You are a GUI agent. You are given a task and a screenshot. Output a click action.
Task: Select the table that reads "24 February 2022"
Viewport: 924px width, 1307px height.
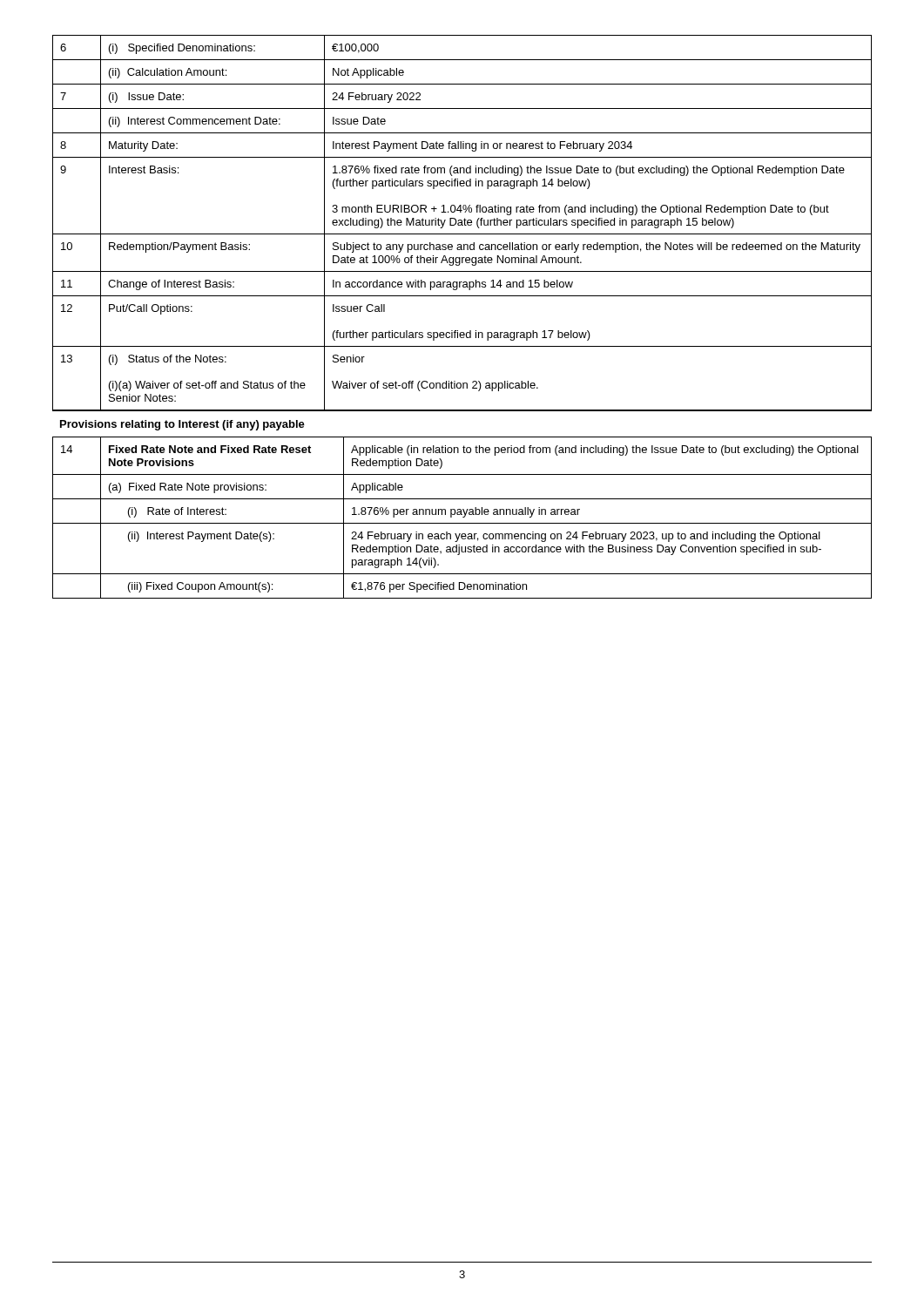(462, 223)
